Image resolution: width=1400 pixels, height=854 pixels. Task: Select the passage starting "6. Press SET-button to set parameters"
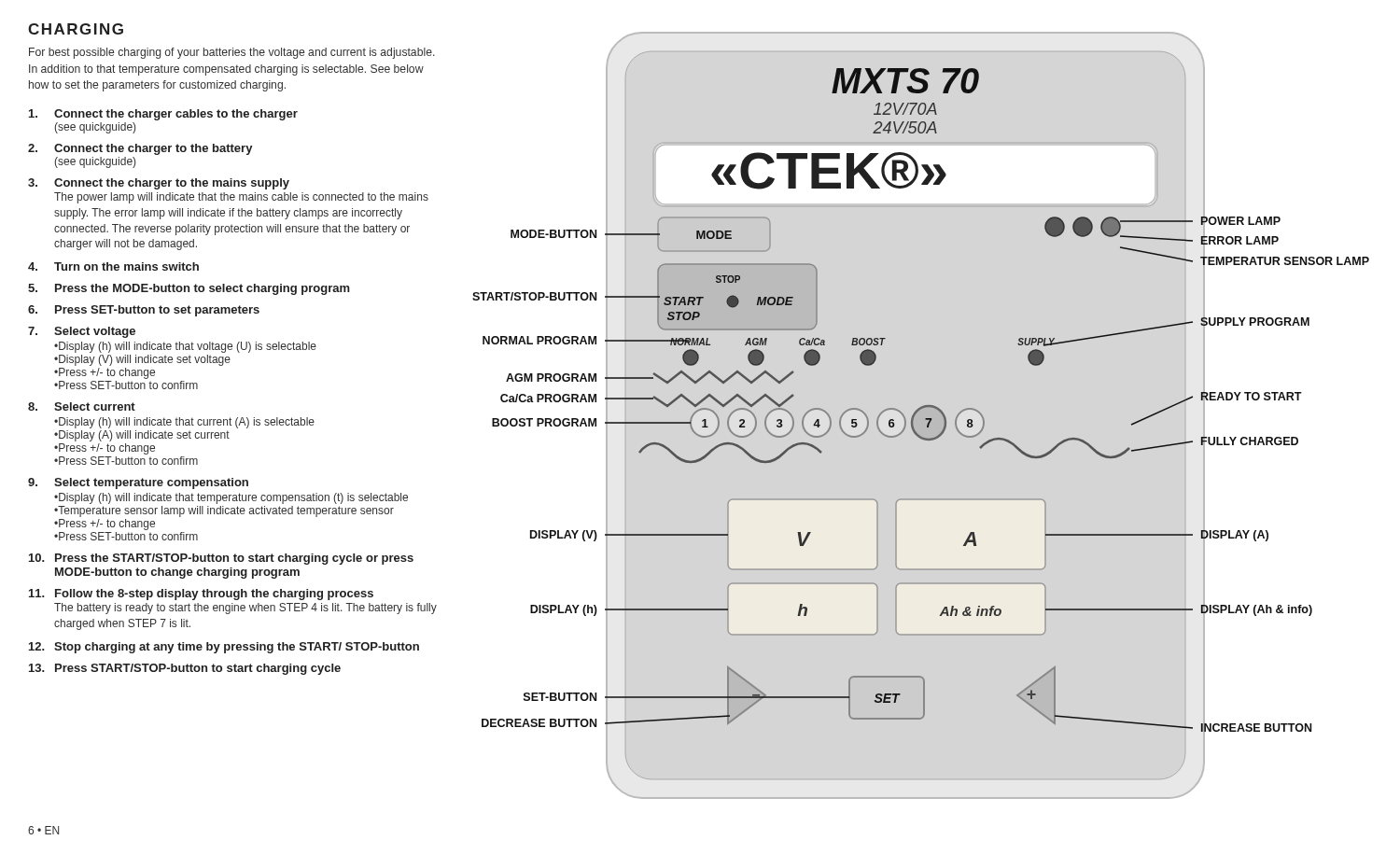pos(144,310)
